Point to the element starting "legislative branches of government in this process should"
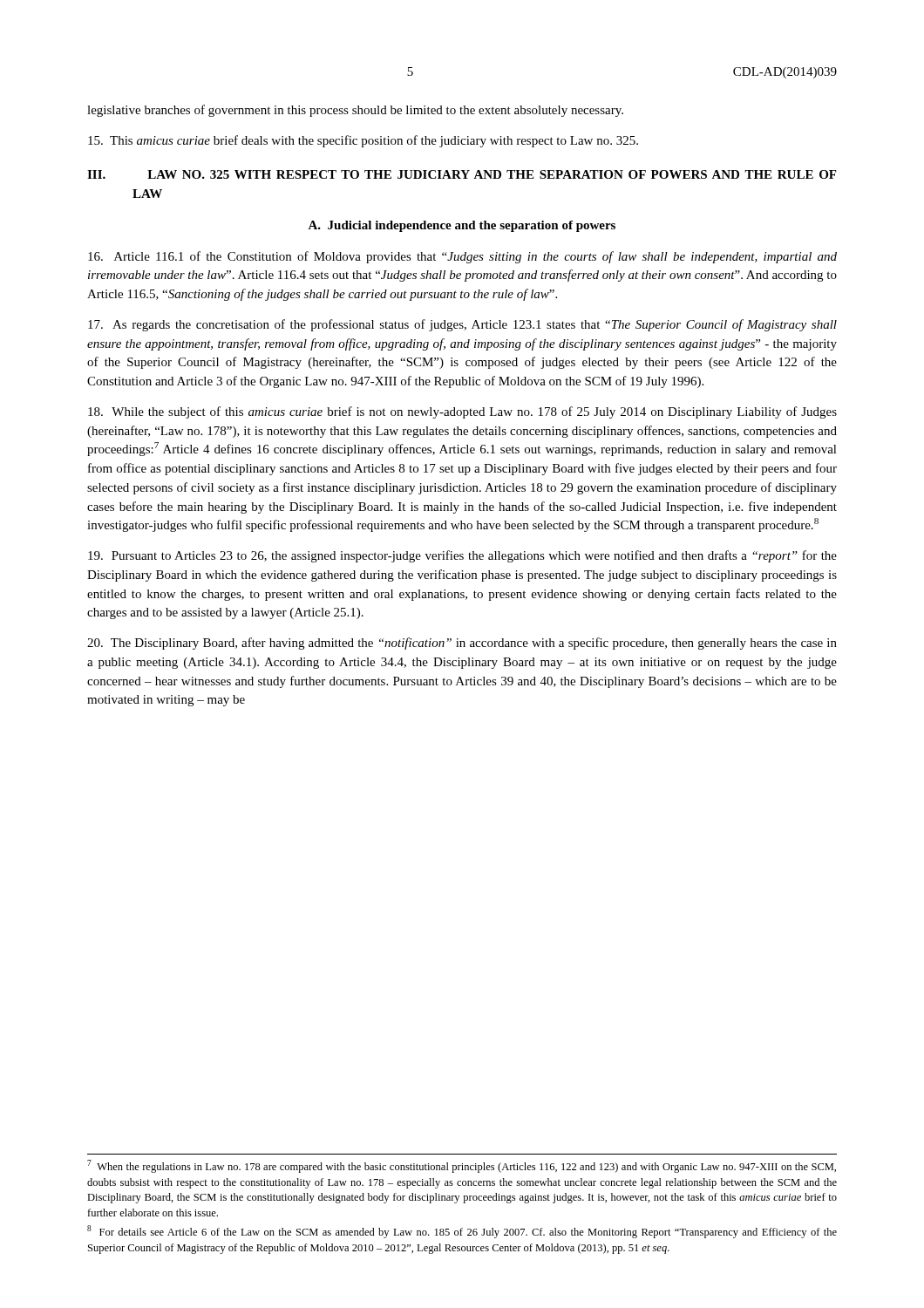Image resolution: width=924 pixels, height=1308 pixels. [x=462, y=110]
